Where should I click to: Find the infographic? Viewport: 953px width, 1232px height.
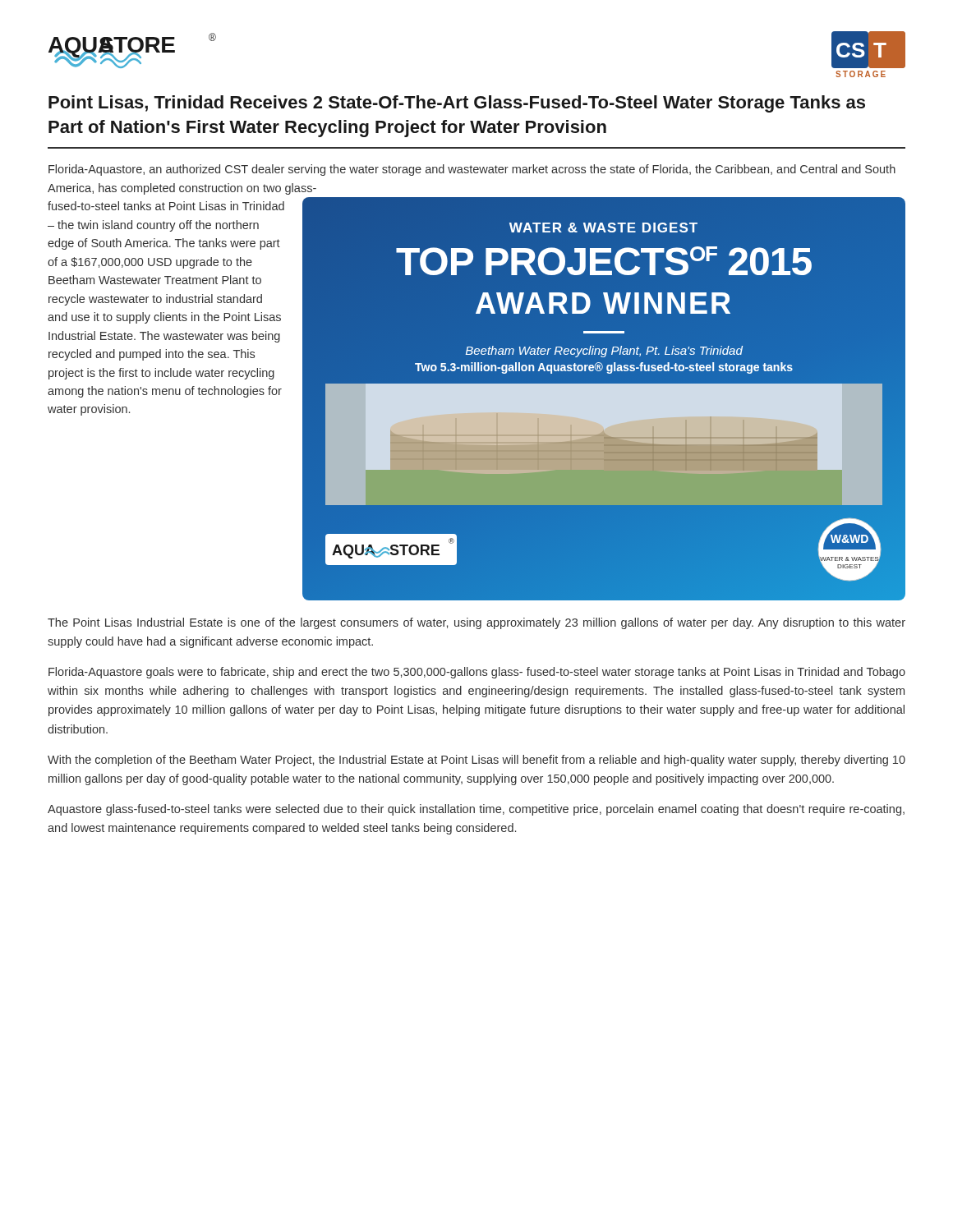(x=604, y=399)
